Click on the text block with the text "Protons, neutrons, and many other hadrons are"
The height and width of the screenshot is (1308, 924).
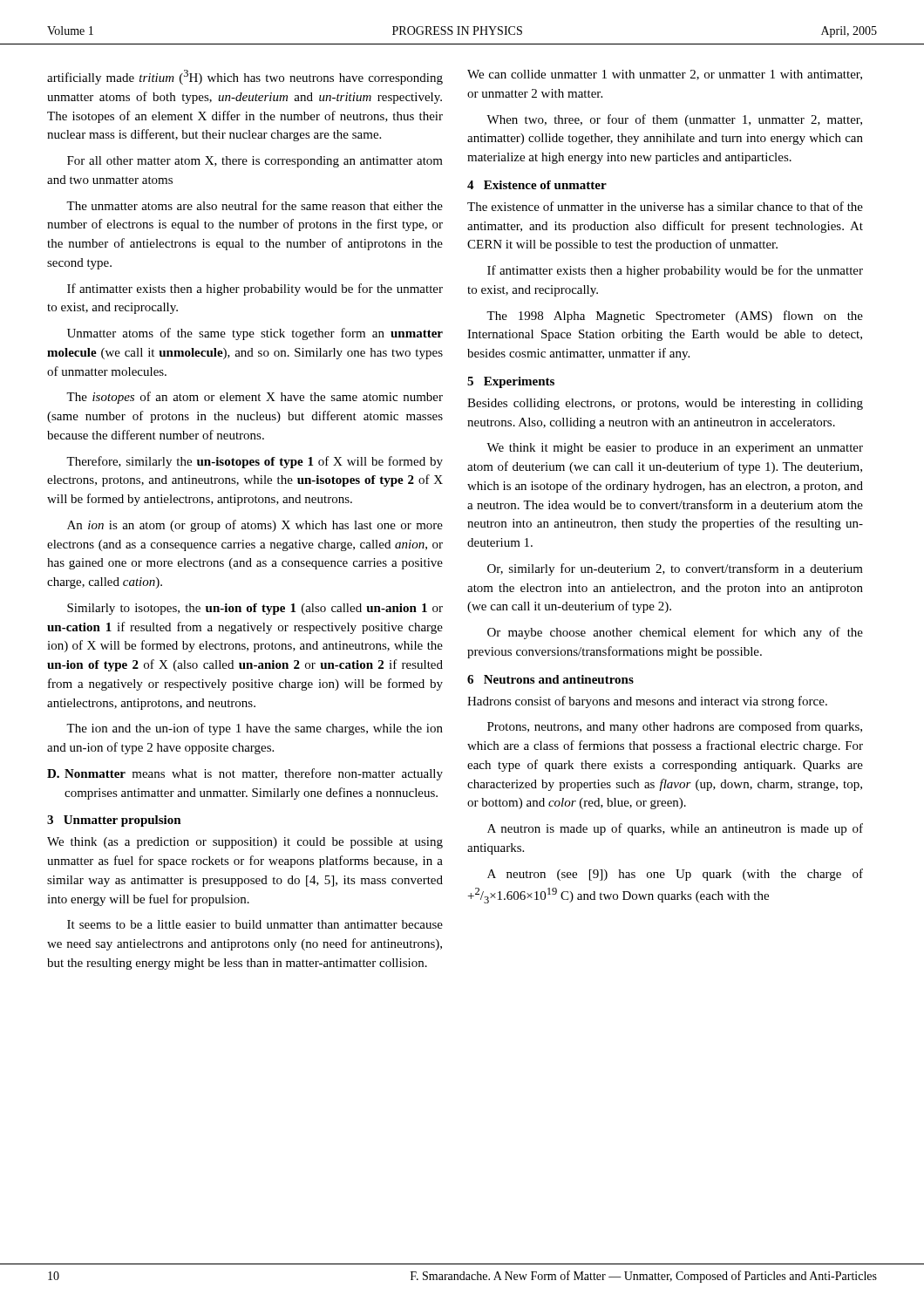click(665, 765)
